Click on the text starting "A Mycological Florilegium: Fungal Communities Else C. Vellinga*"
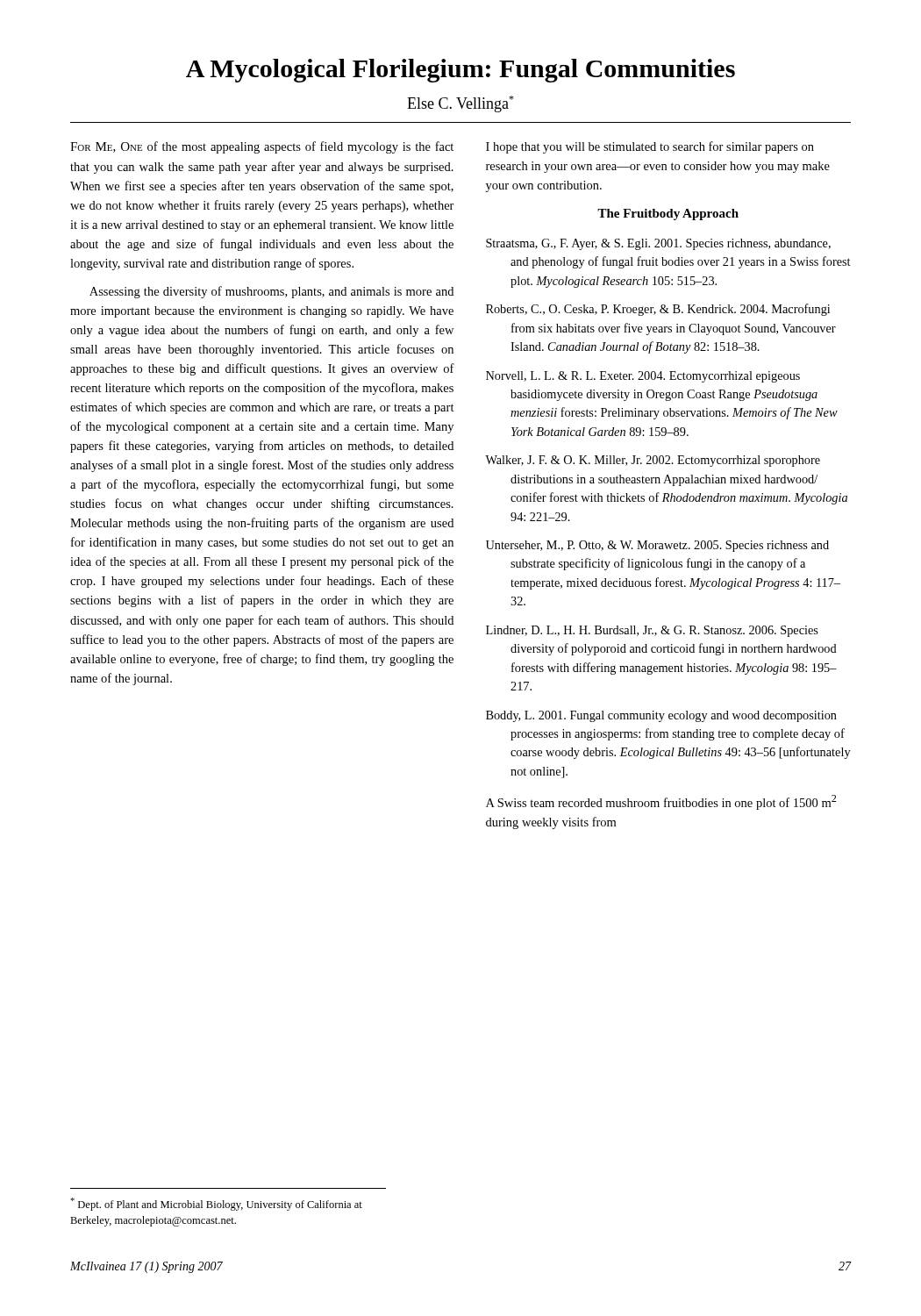Screen dimensions: 1316x921 [x=460, y=83]
